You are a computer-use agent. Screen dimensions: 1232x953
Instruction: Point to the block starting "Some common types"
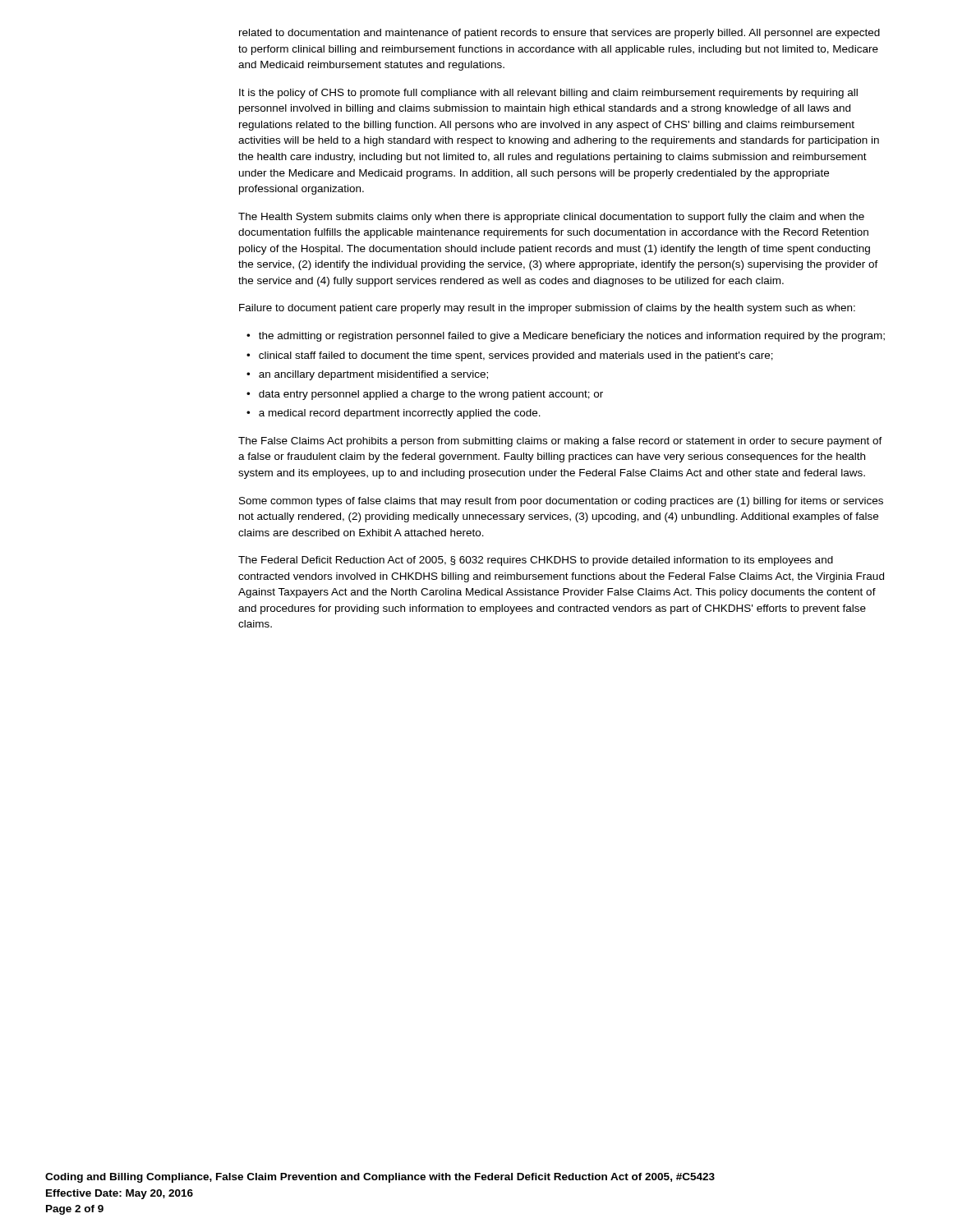561,516
